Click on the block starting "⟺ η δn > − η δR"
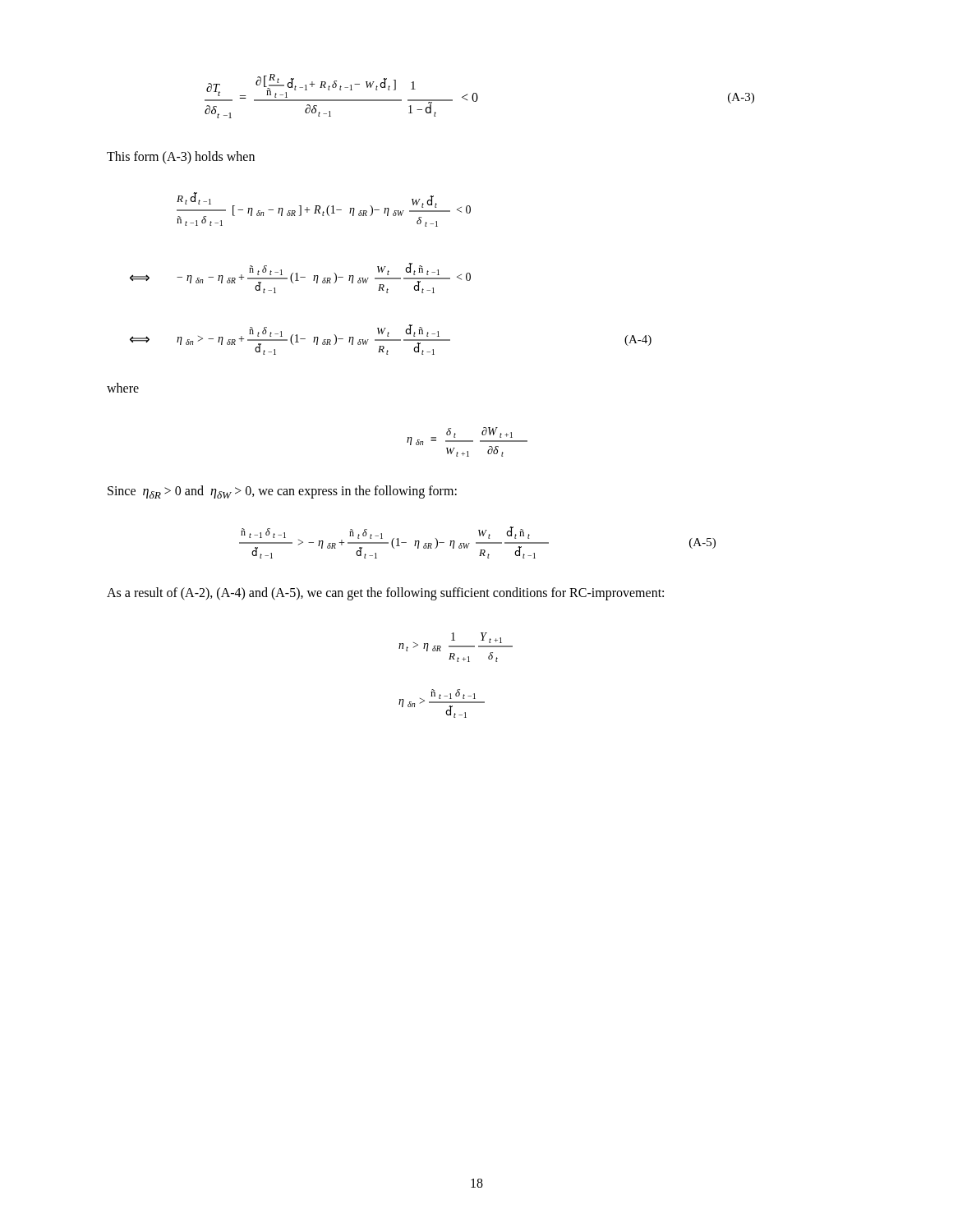Image resolution: width=953 pixels, height=1232 pixels. 379,339
